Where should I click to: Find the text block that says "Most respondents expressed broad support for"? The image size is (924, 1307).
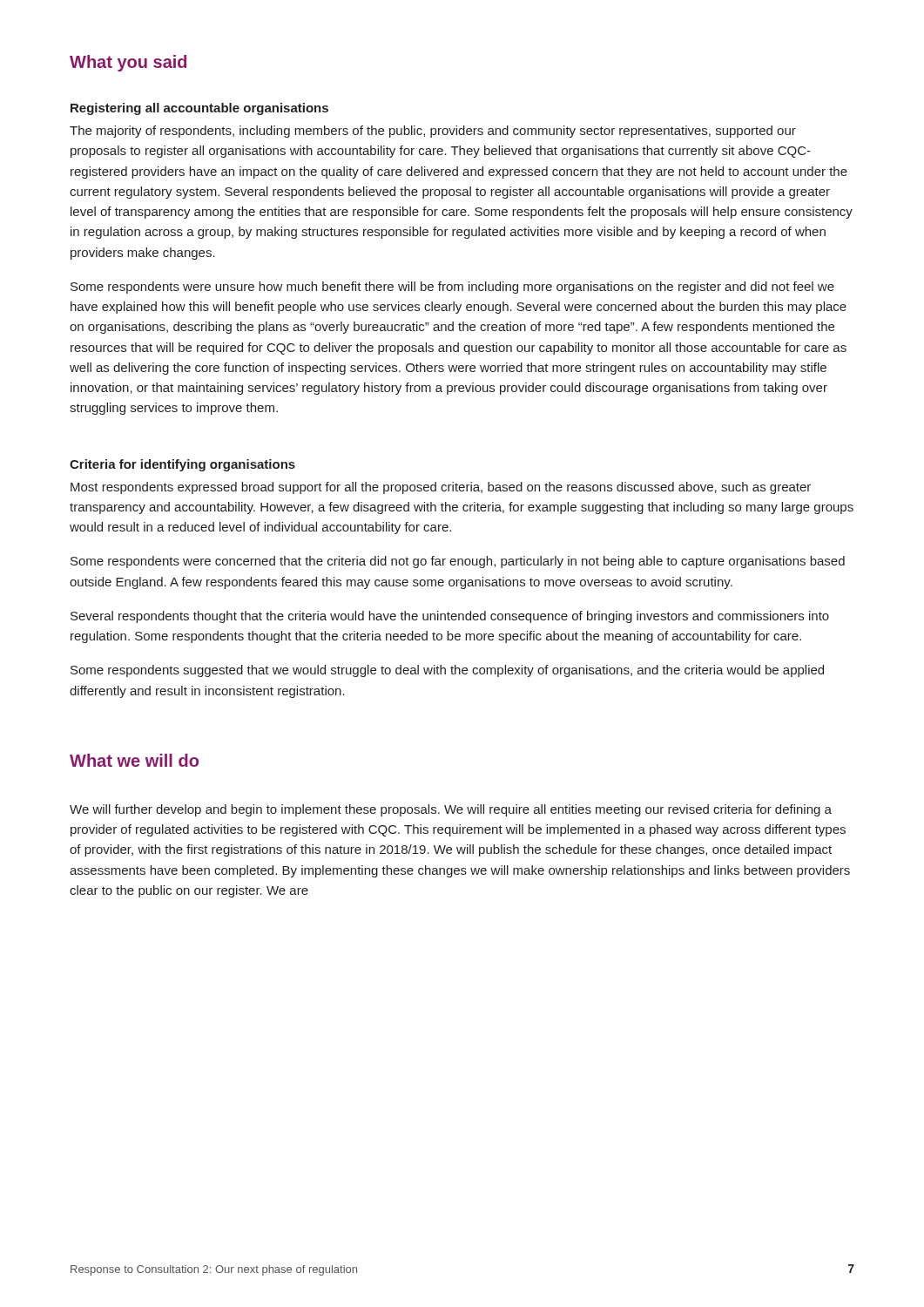tap(462, 507)
